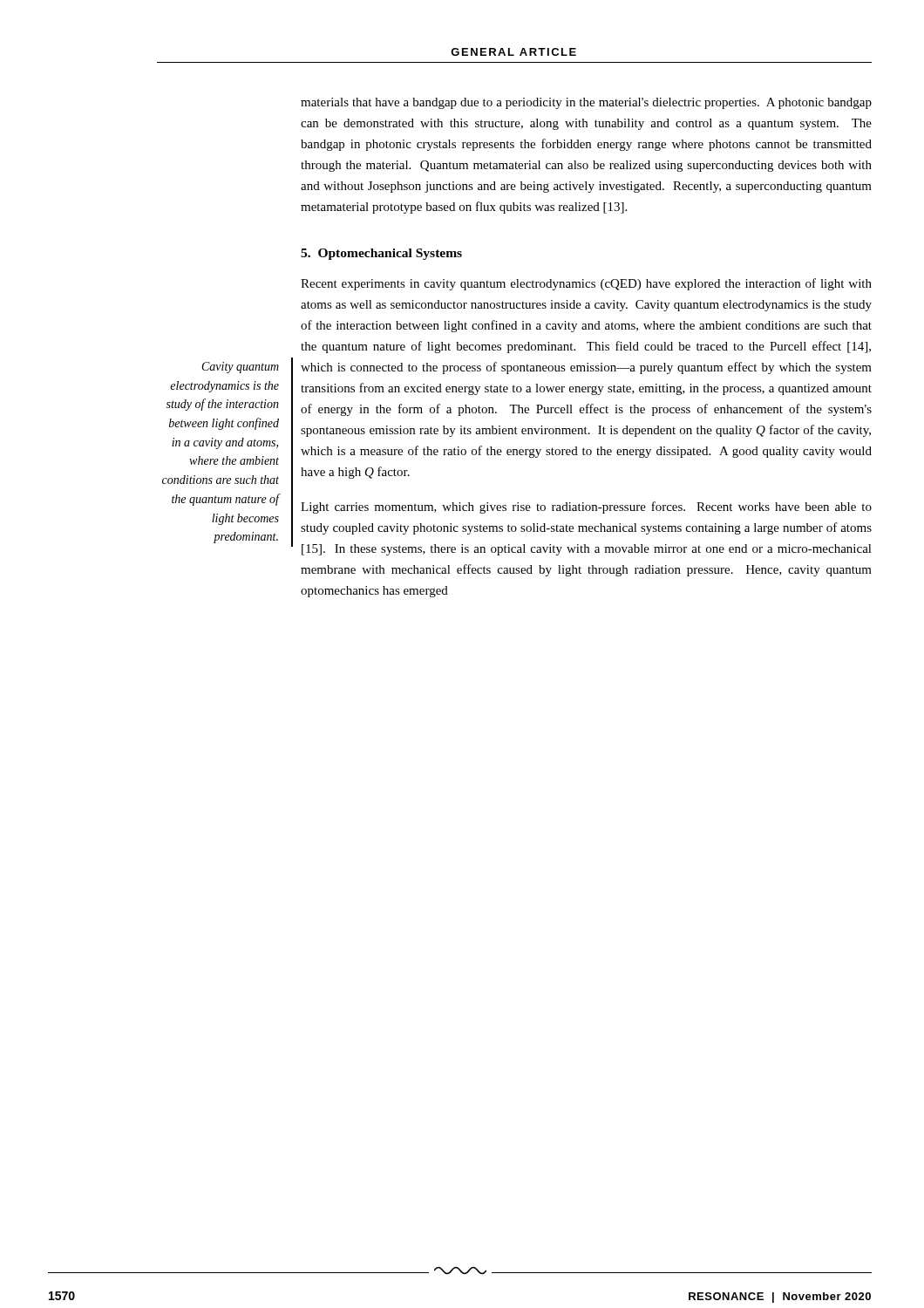Navigate to the element starting "Cavity quantum electrodynamics is the study of the"

click(220, 452)
